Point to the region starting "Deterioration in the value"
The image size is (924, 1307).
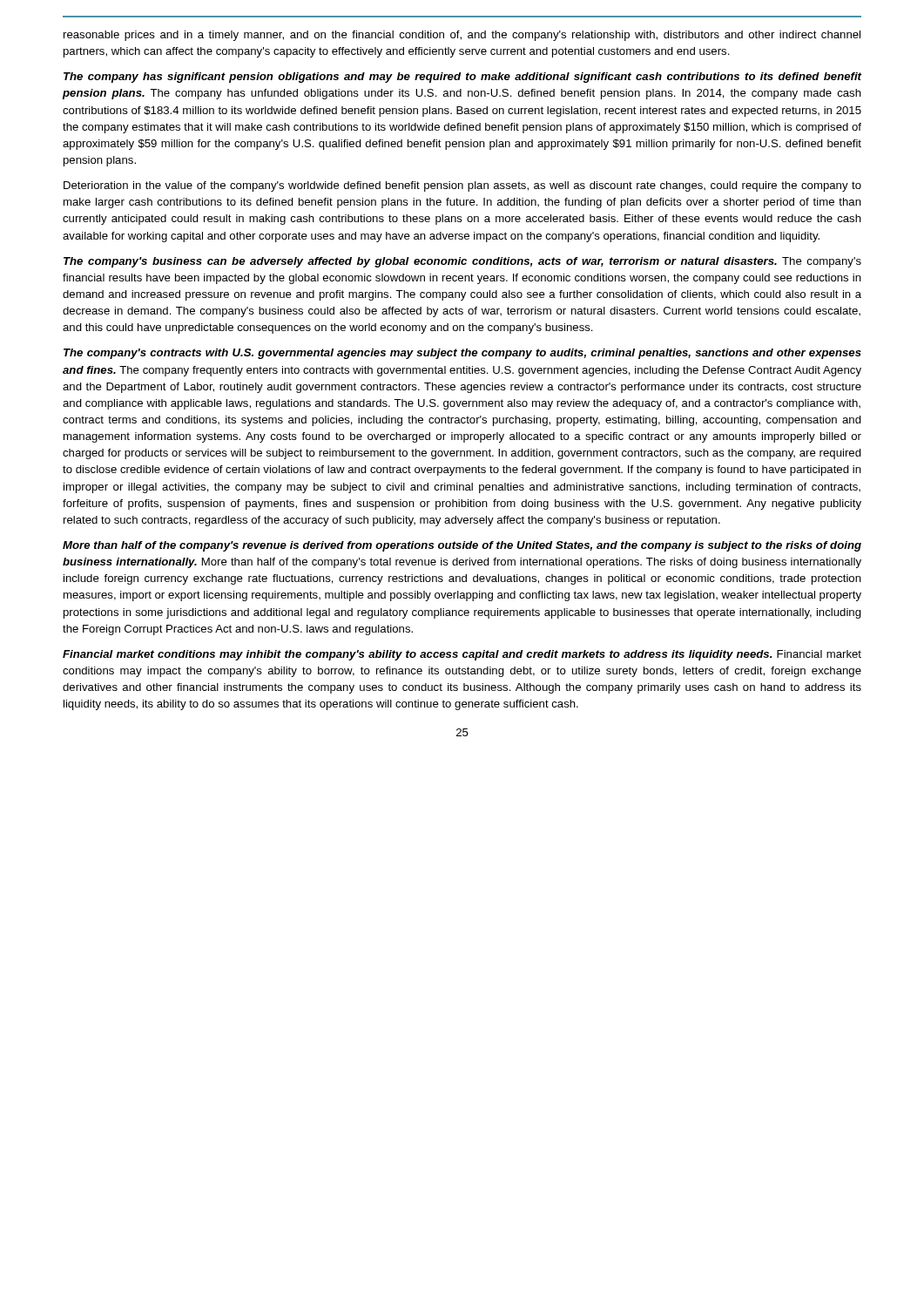click(462, 210)
